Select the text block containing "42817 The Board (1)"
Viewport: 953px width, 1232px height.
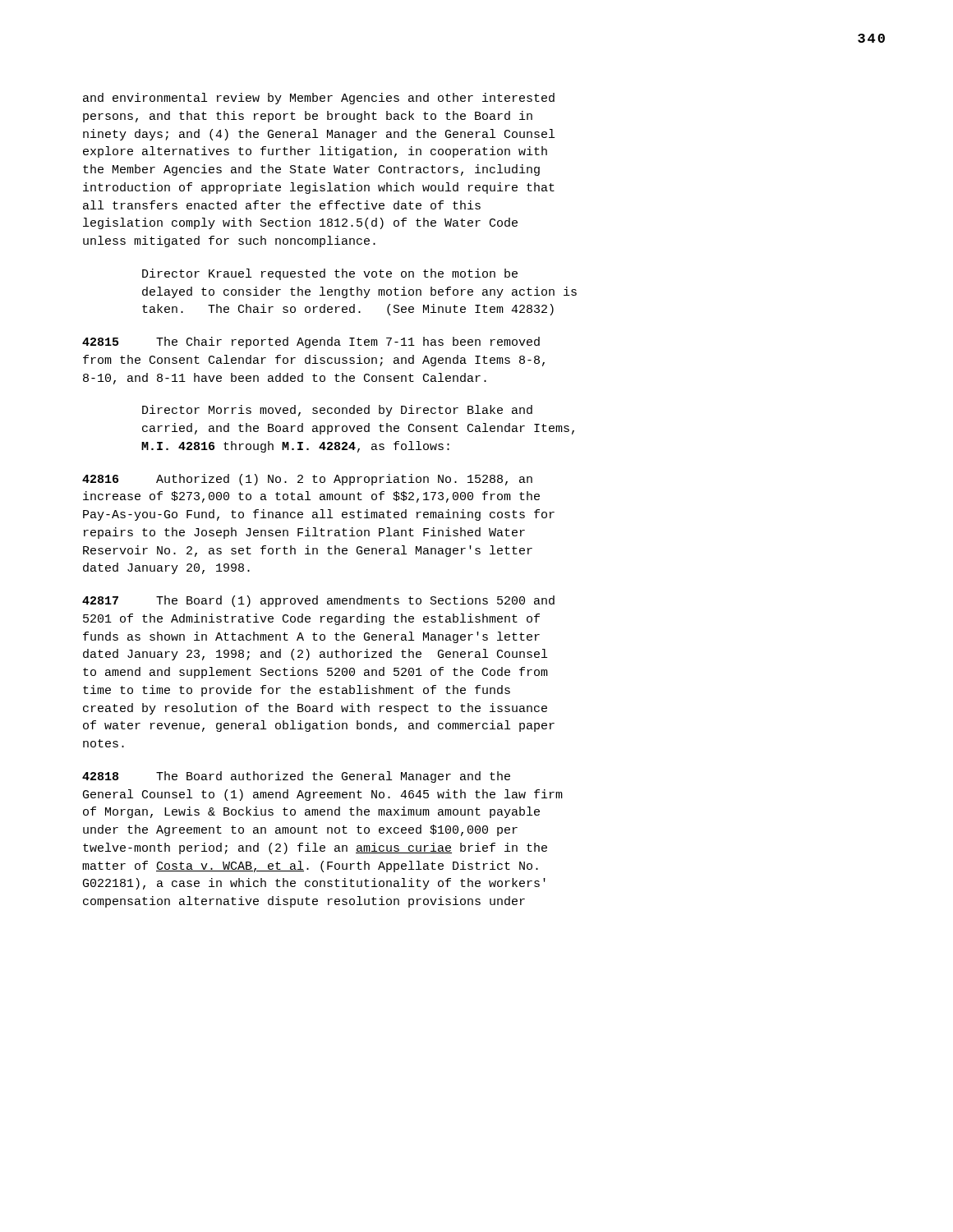tap(319, 673)
